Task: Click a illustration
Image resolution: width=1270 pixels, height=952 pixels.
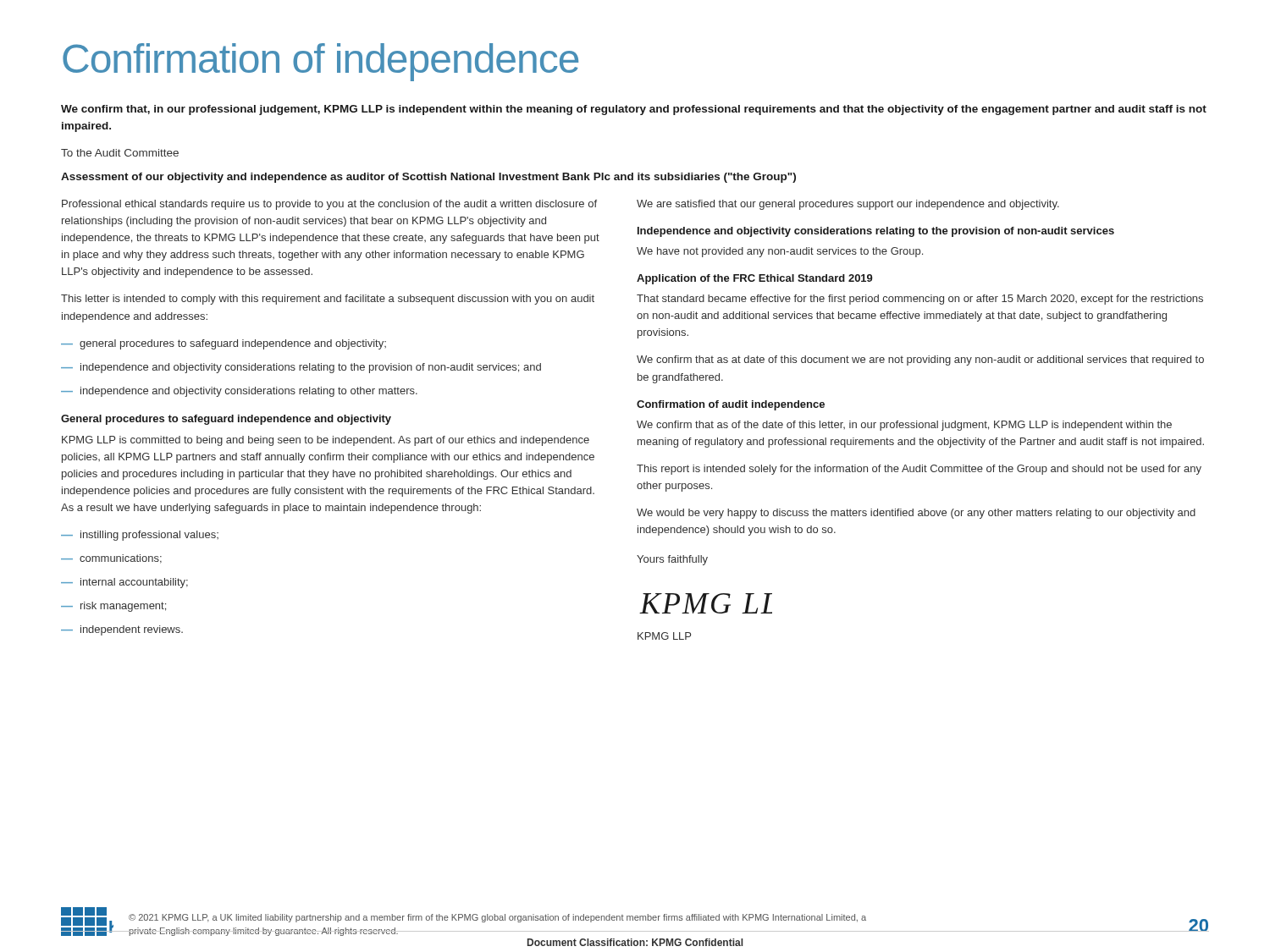Action: pyautogui.click(x=923, y=601)
